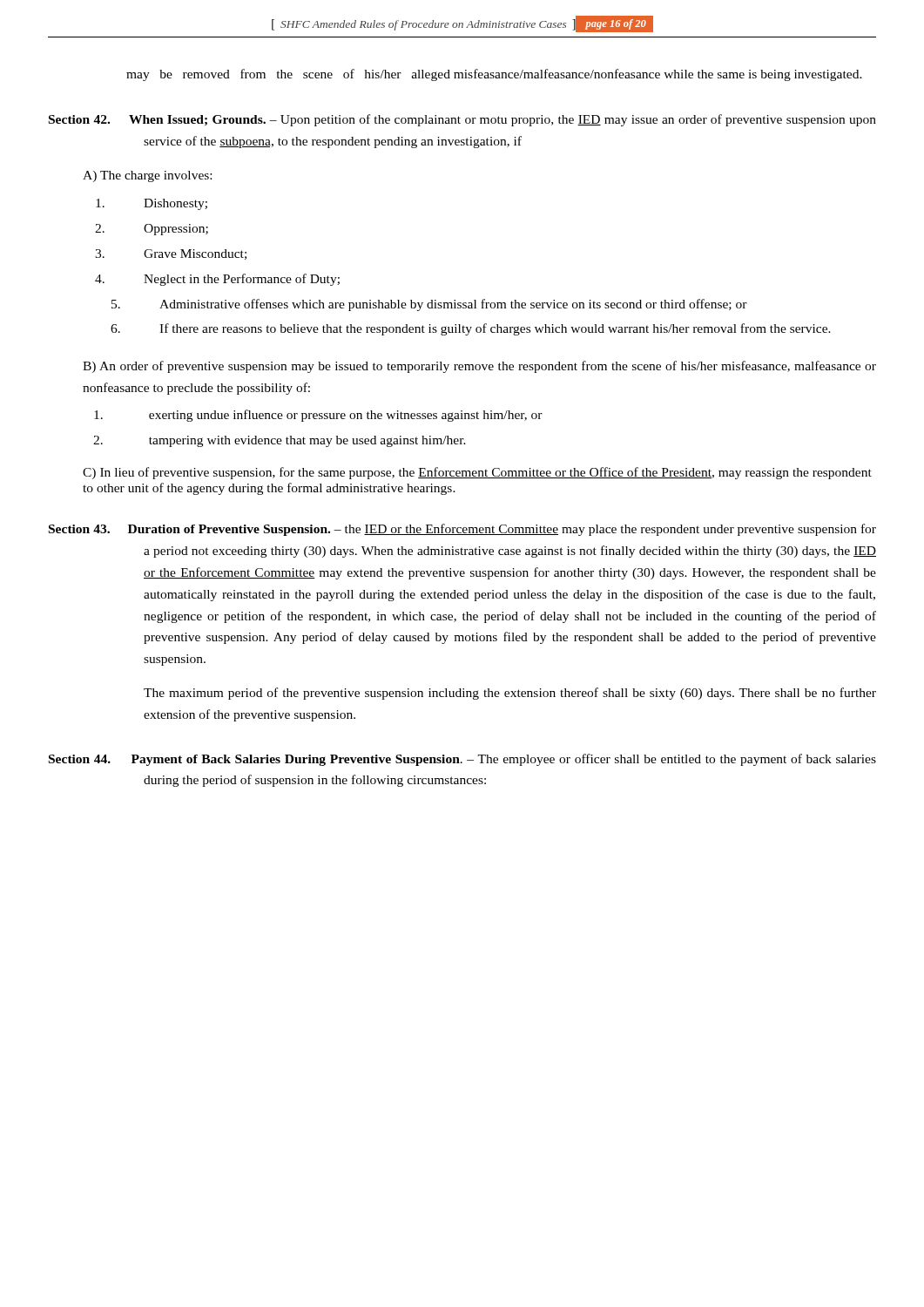The width and height of the screenshot is (924, 1307).
Task: Click on the element starting "3.Grave Misconduct;"
Action: coord(174,254)
